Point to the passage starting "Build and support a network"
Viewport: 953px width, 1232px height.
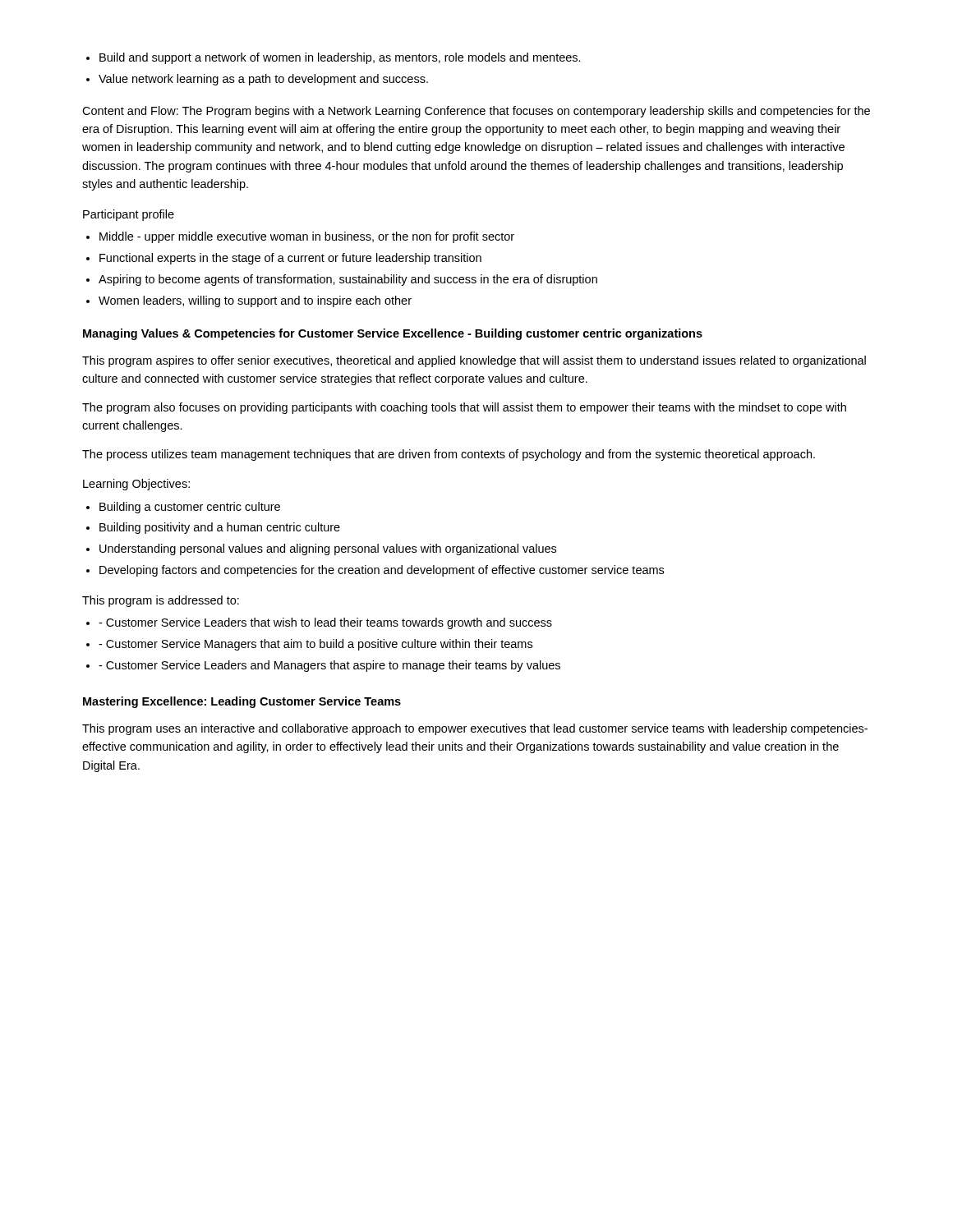pos(485,69)
